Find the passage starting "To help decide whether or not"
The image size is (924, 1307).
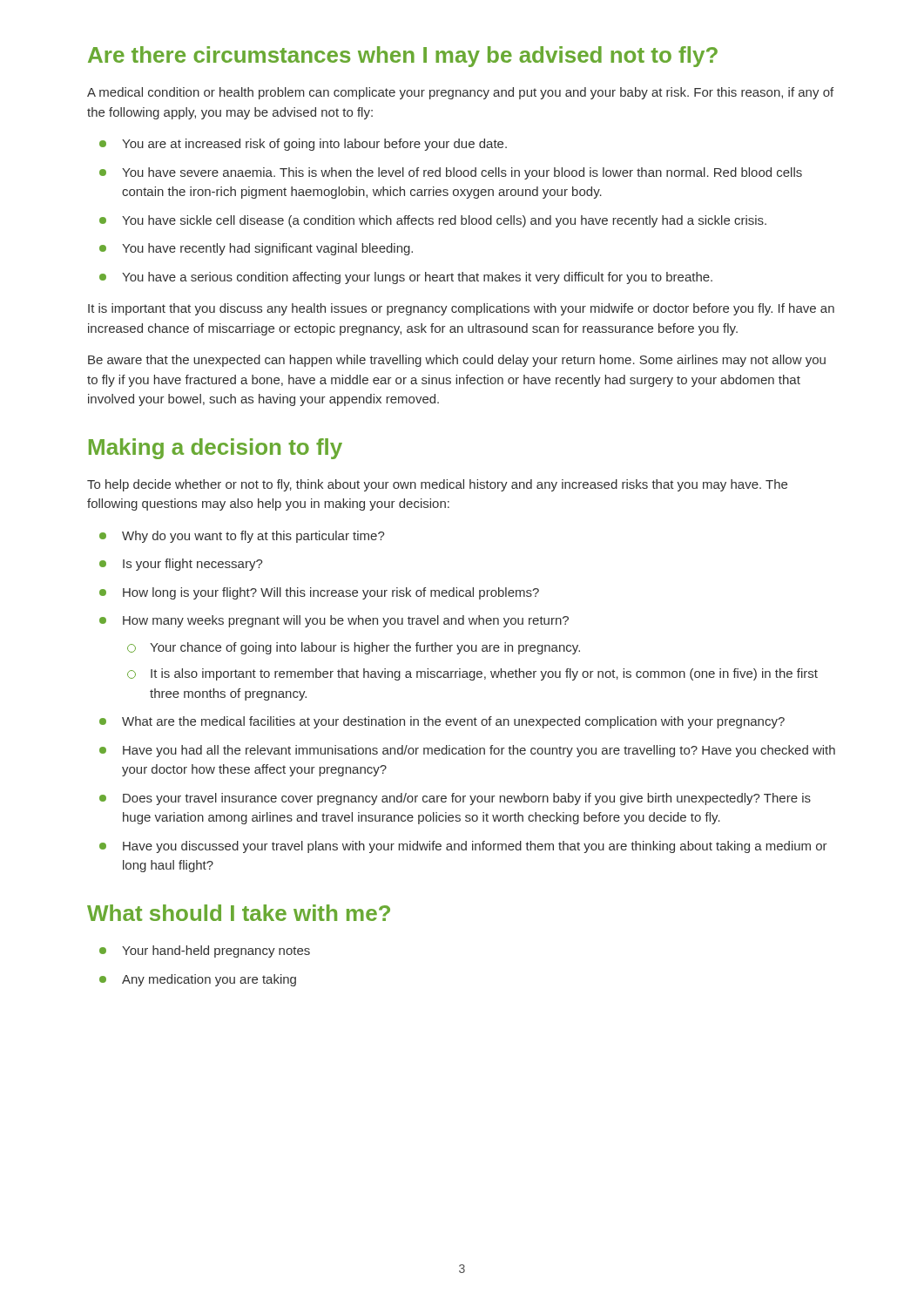click(x=462, y=494)
